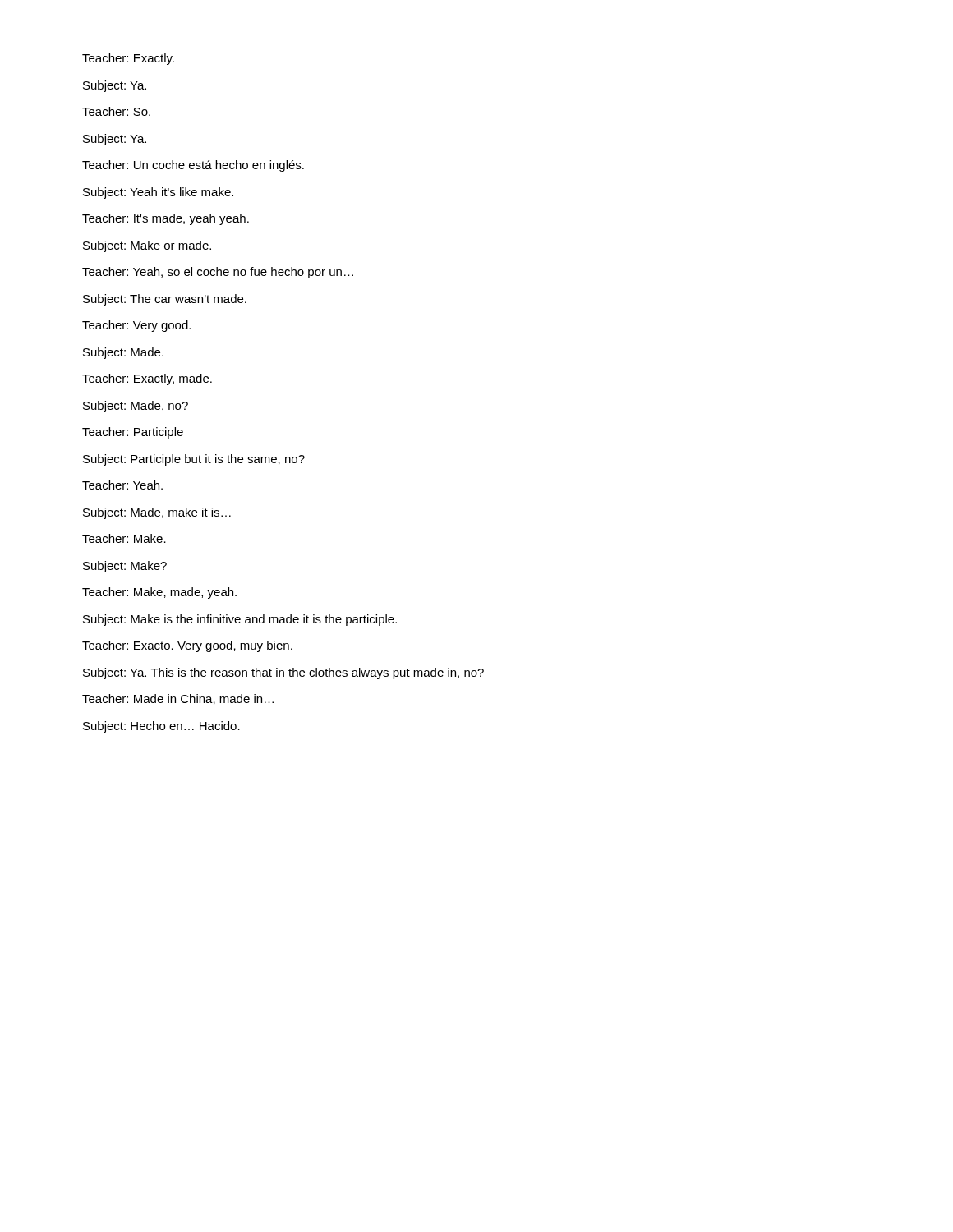Navigate to the text starting "Teacher: It's made, yeah yeah."

(166, 218)
